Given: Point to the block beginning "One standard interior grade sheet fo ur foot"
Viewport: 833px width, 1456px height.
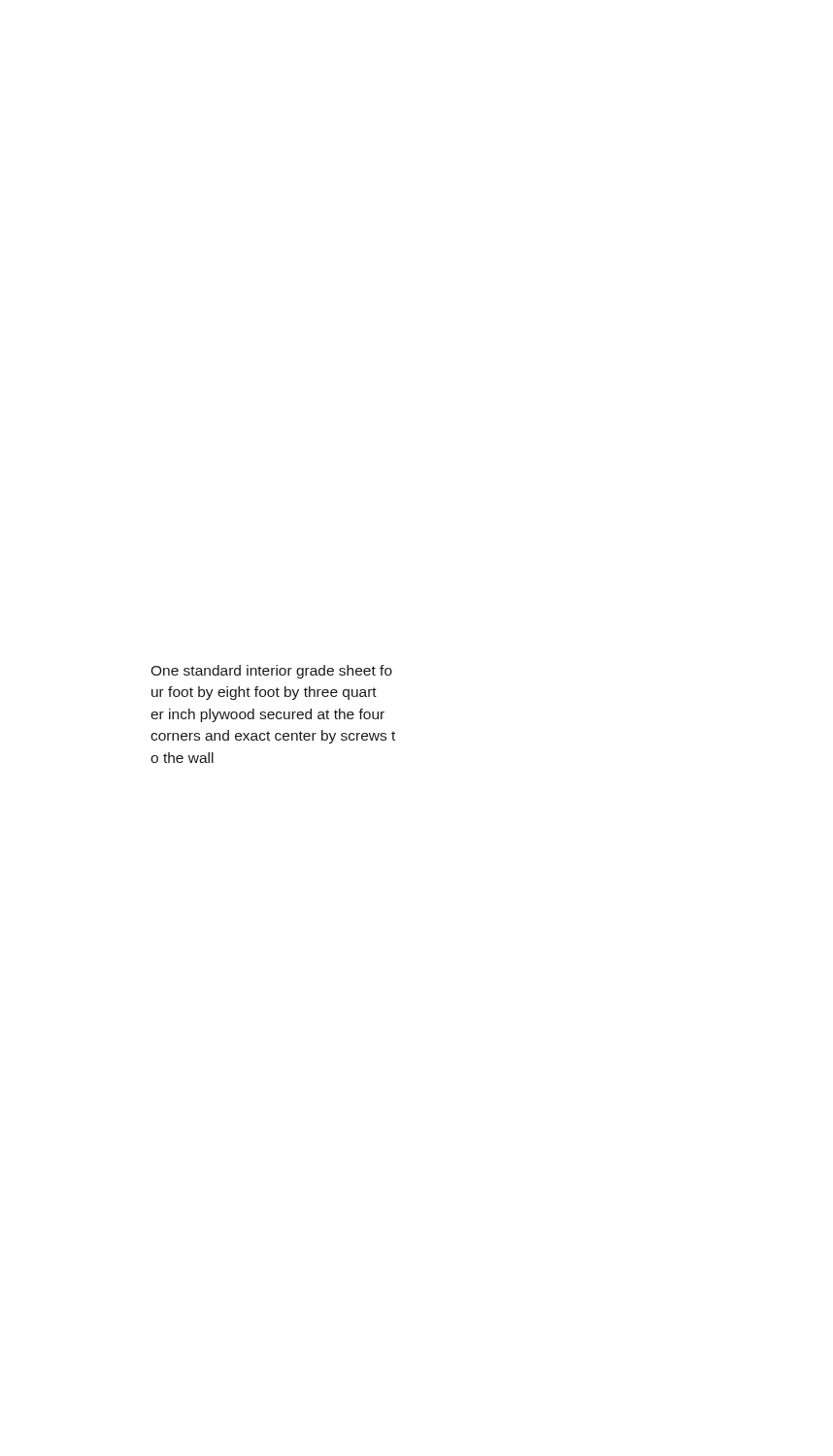Looking at the screenshot, I should (273, 714).
